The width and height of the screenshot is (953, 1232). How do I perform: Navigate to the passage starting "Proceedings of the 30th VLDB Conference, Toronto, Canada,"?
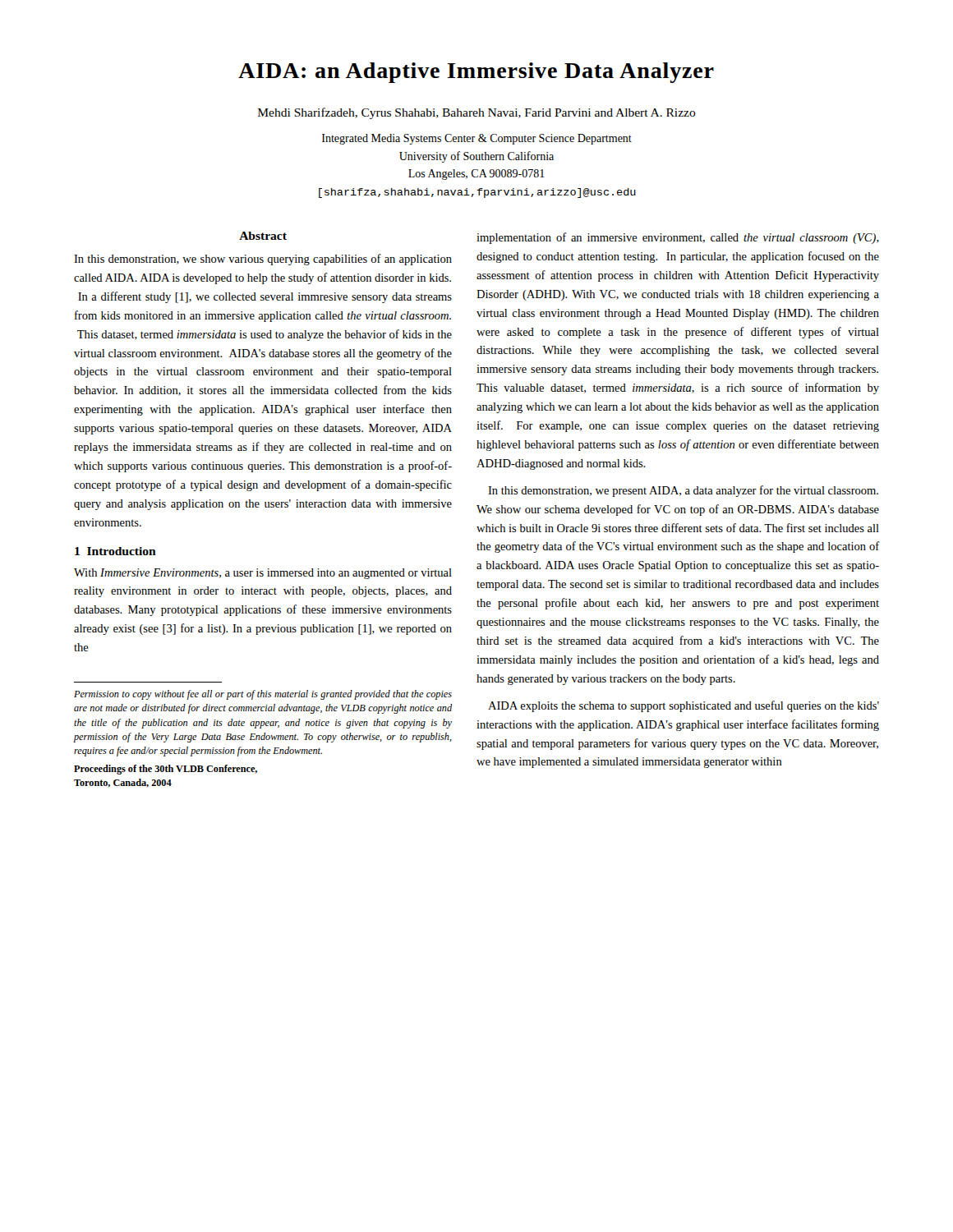[166, 776]
